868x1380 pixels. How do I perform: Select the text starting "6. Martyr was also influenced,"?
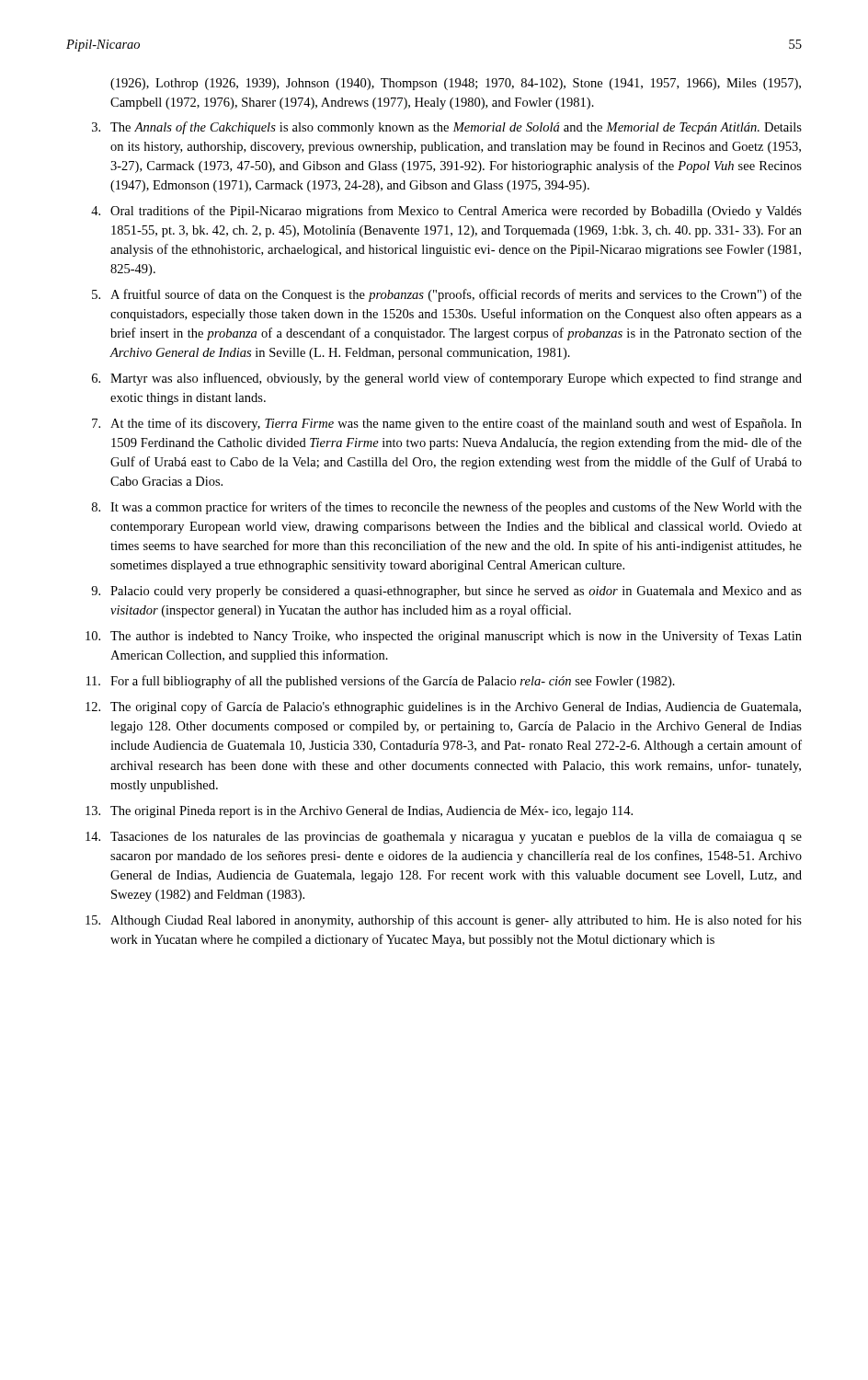pyautogui.click(x=434, y=388)
